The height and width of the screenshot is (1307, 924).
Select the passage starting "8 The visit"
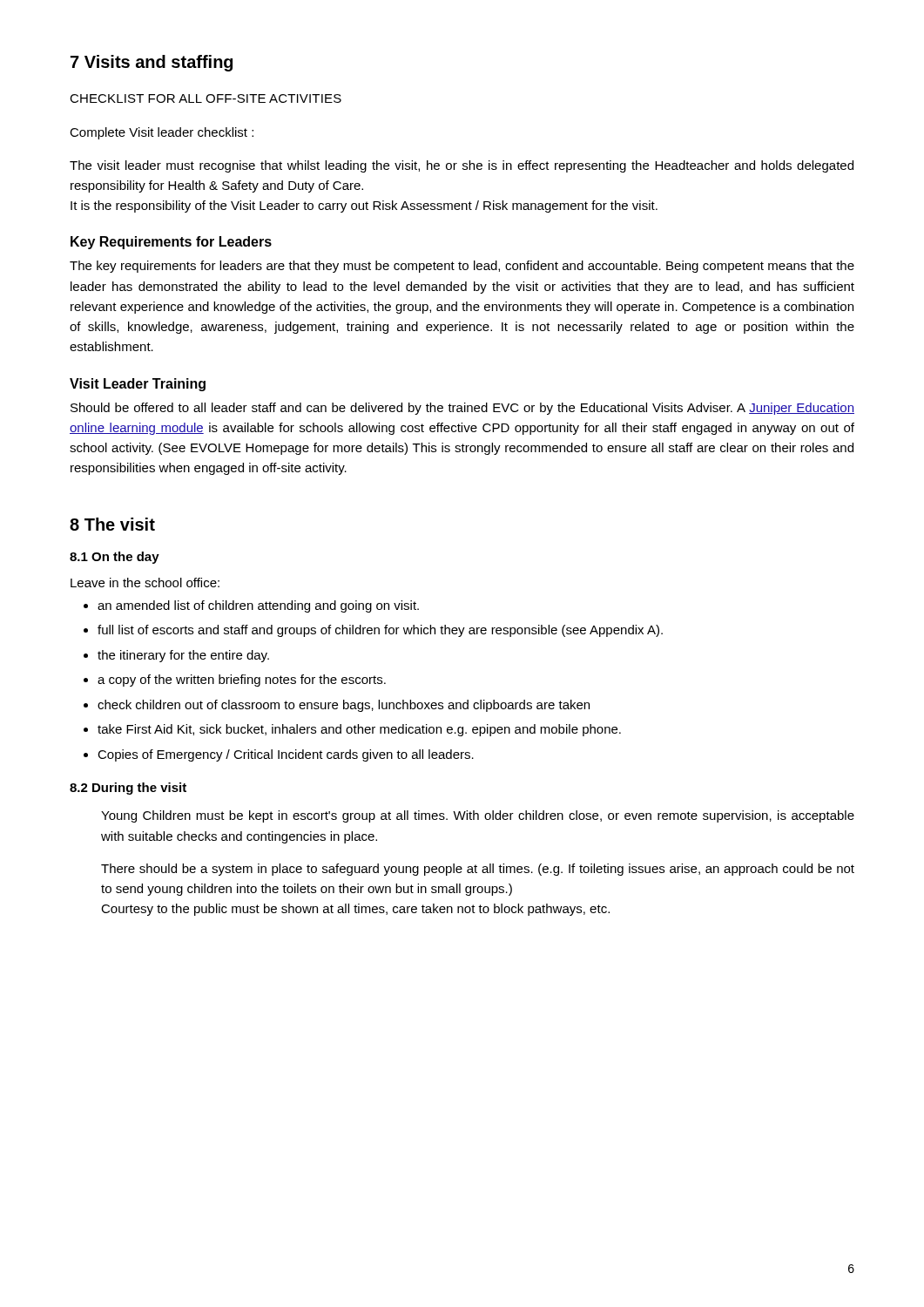tap(112, 524)
